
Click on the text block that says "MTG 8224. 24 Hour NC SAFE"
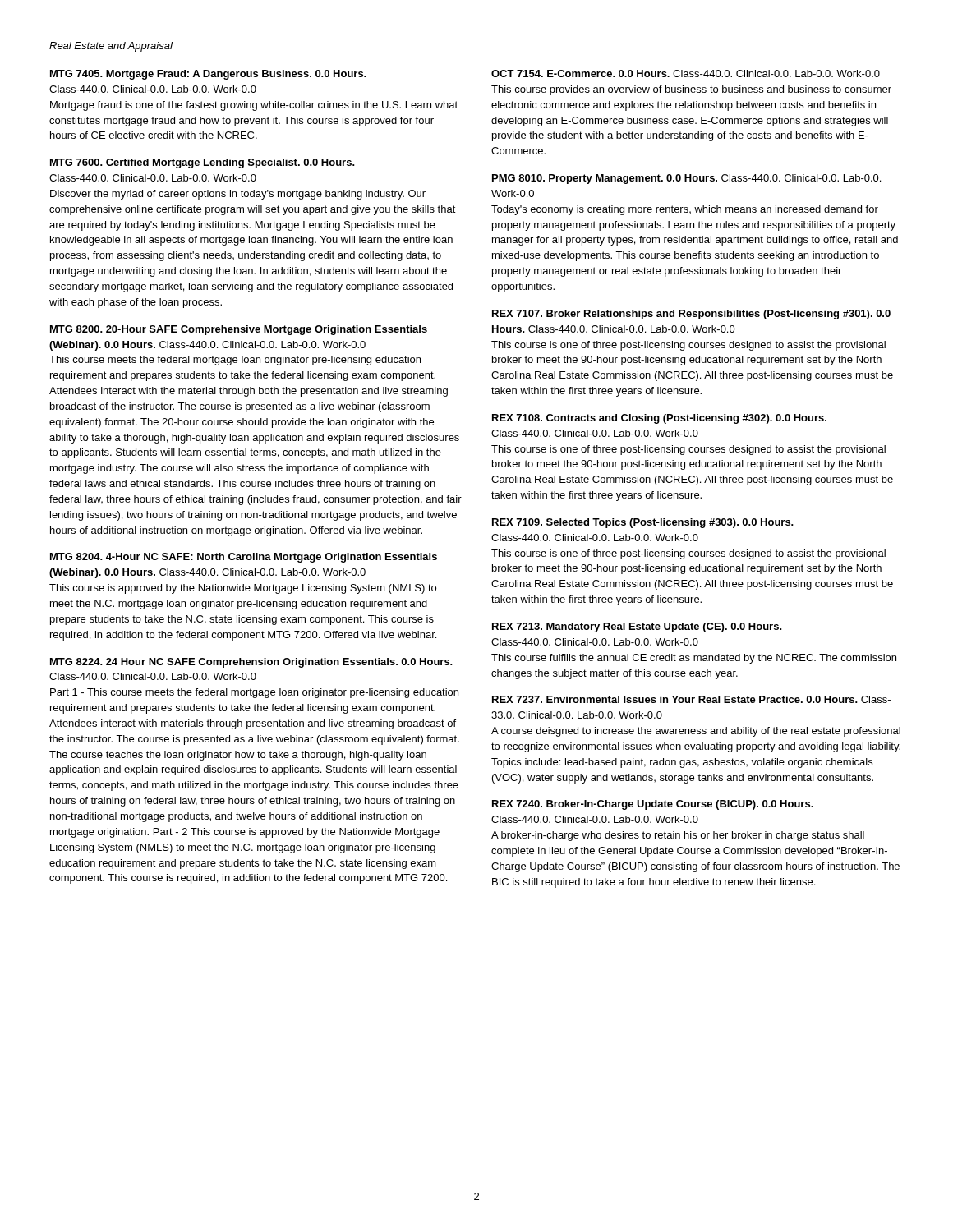pos(255,770)
